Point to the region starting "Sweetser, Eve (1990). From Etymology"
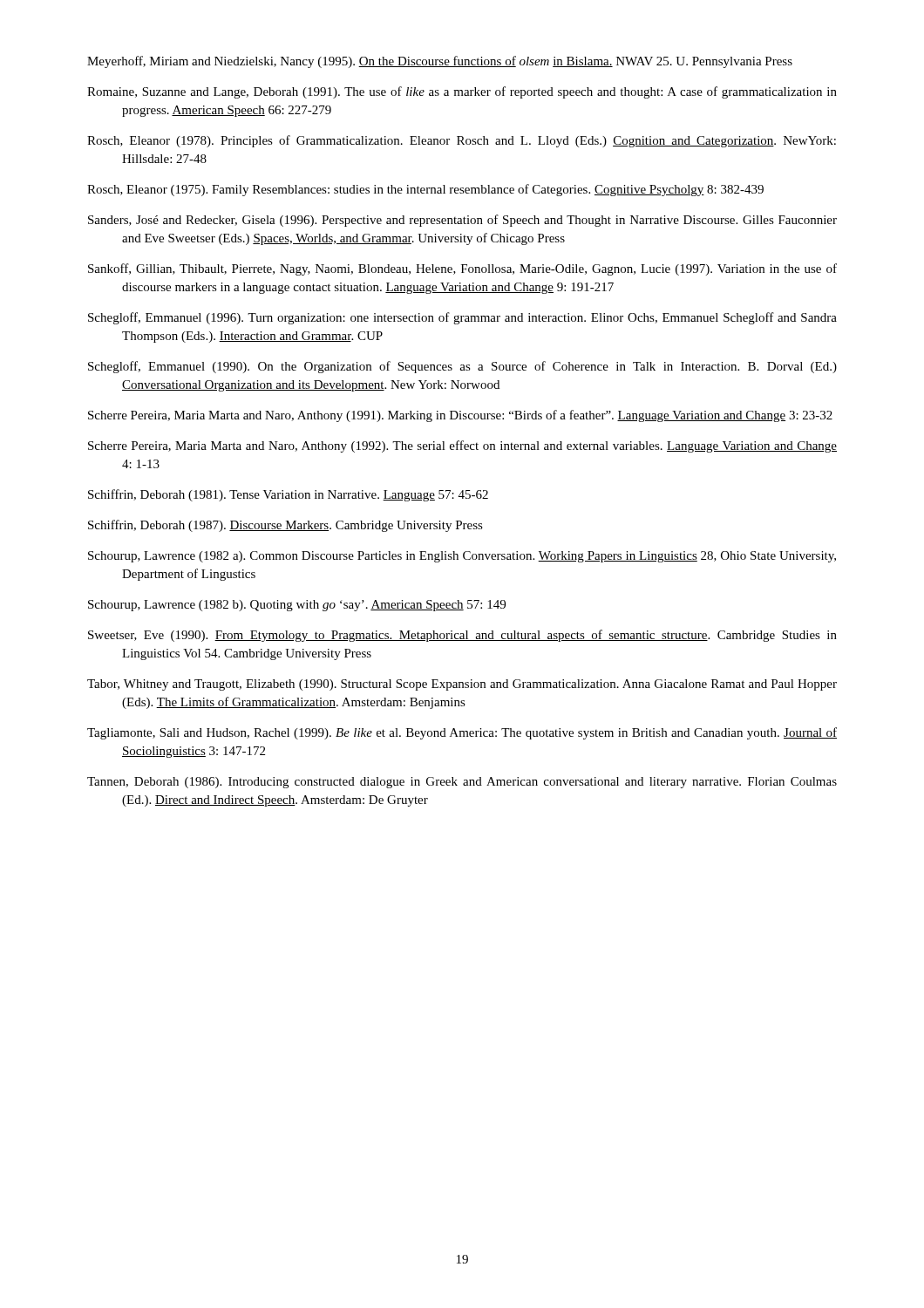This screenshot has height=1308, width=924. (x=462, y=644)
